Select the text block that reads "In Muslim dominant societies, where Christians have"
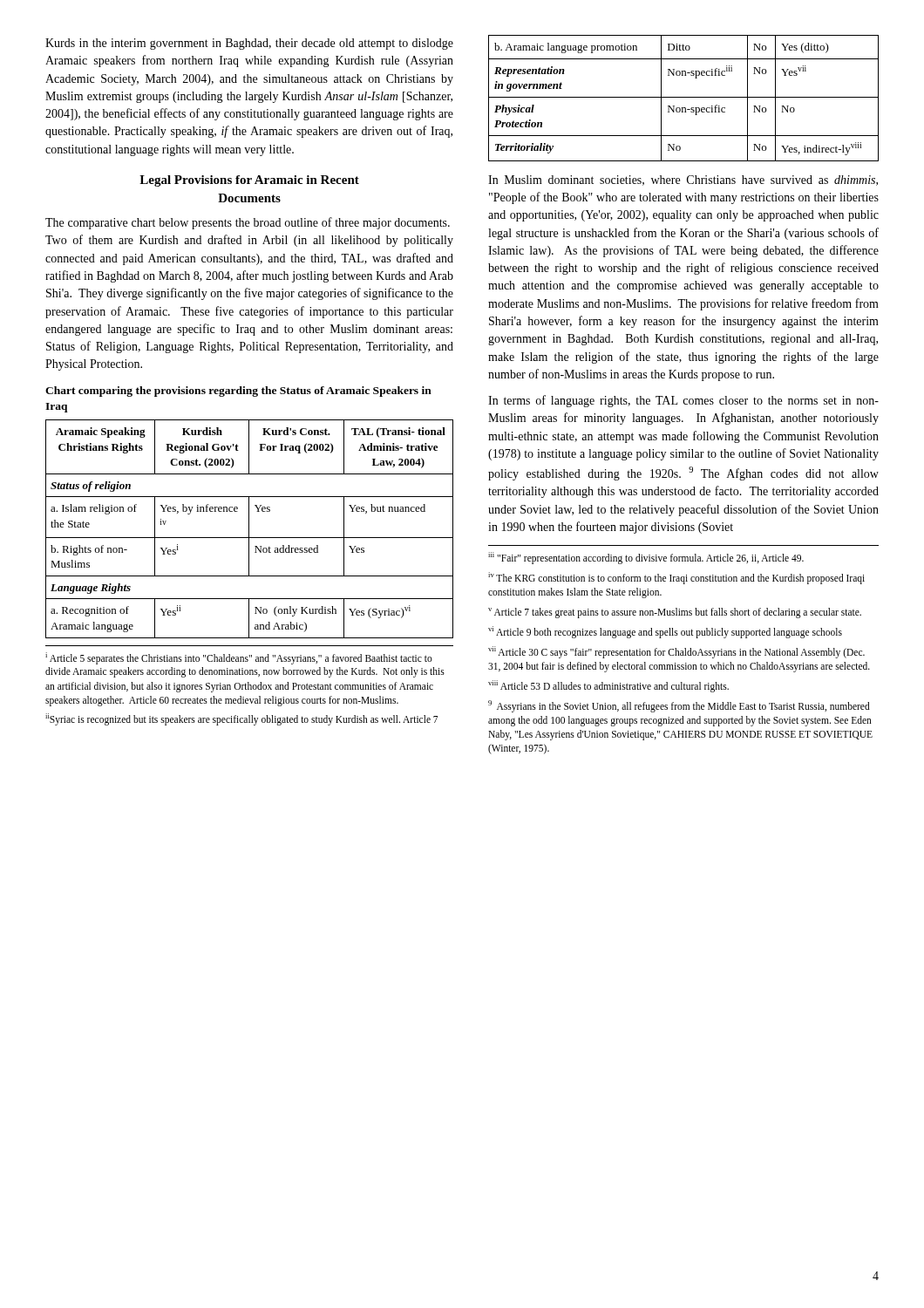The height and width of the screenshot is (1308, 924). pyautogui.click(x=683, y=277)
